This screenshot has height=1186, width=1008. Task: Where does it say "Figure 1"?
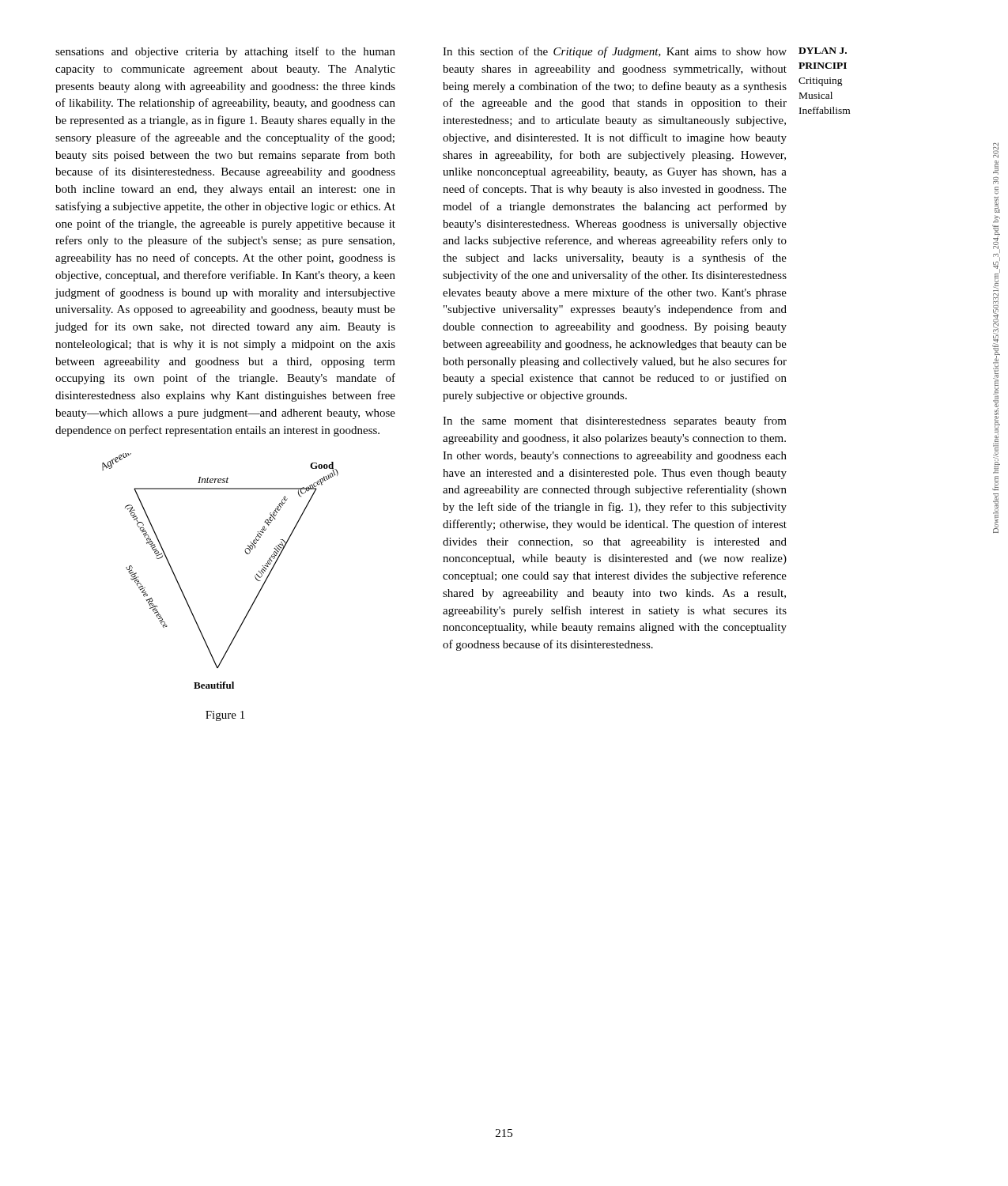point(225,715)
